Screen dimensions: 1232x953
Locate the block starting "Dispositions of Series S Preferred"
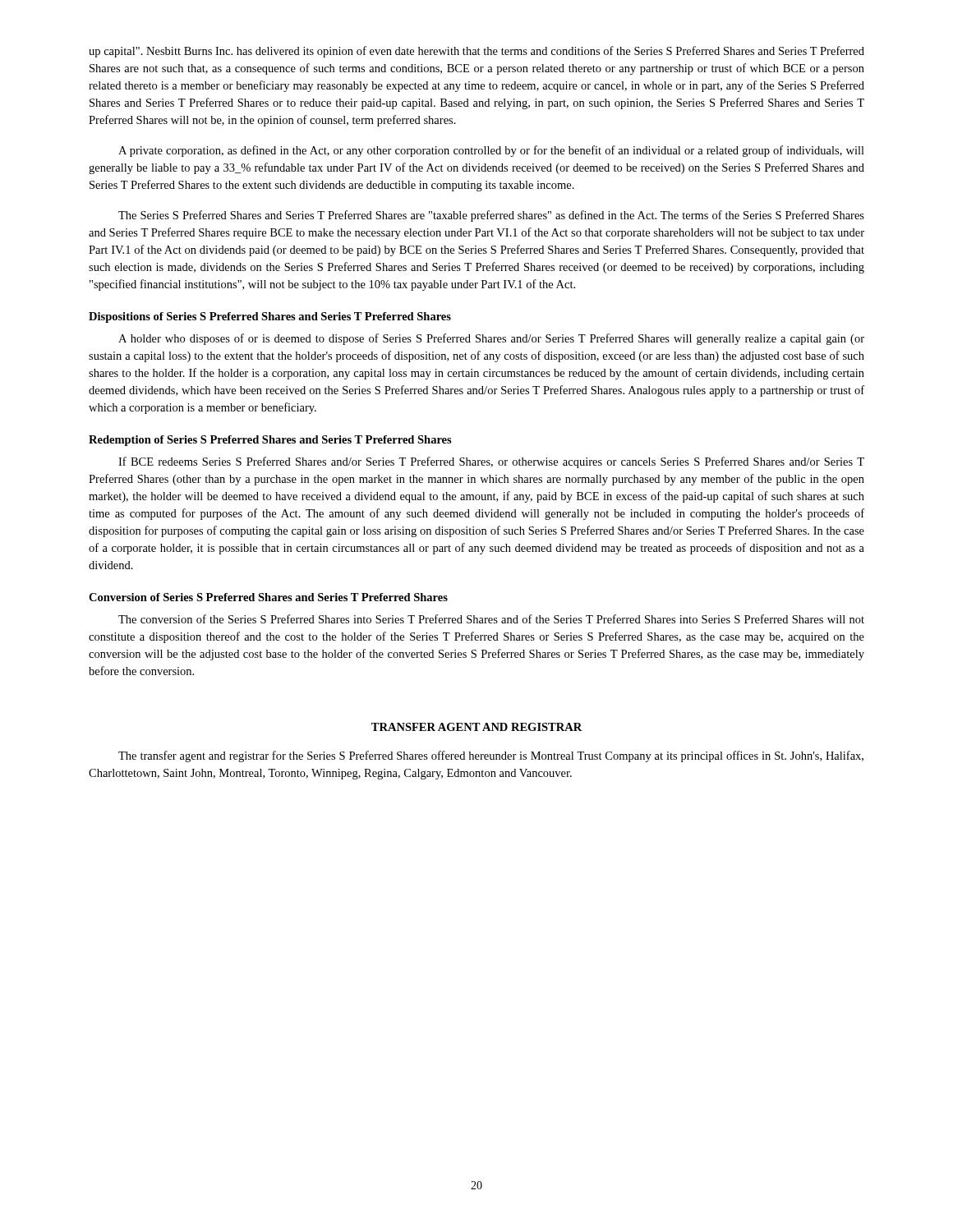coord(270,317)
